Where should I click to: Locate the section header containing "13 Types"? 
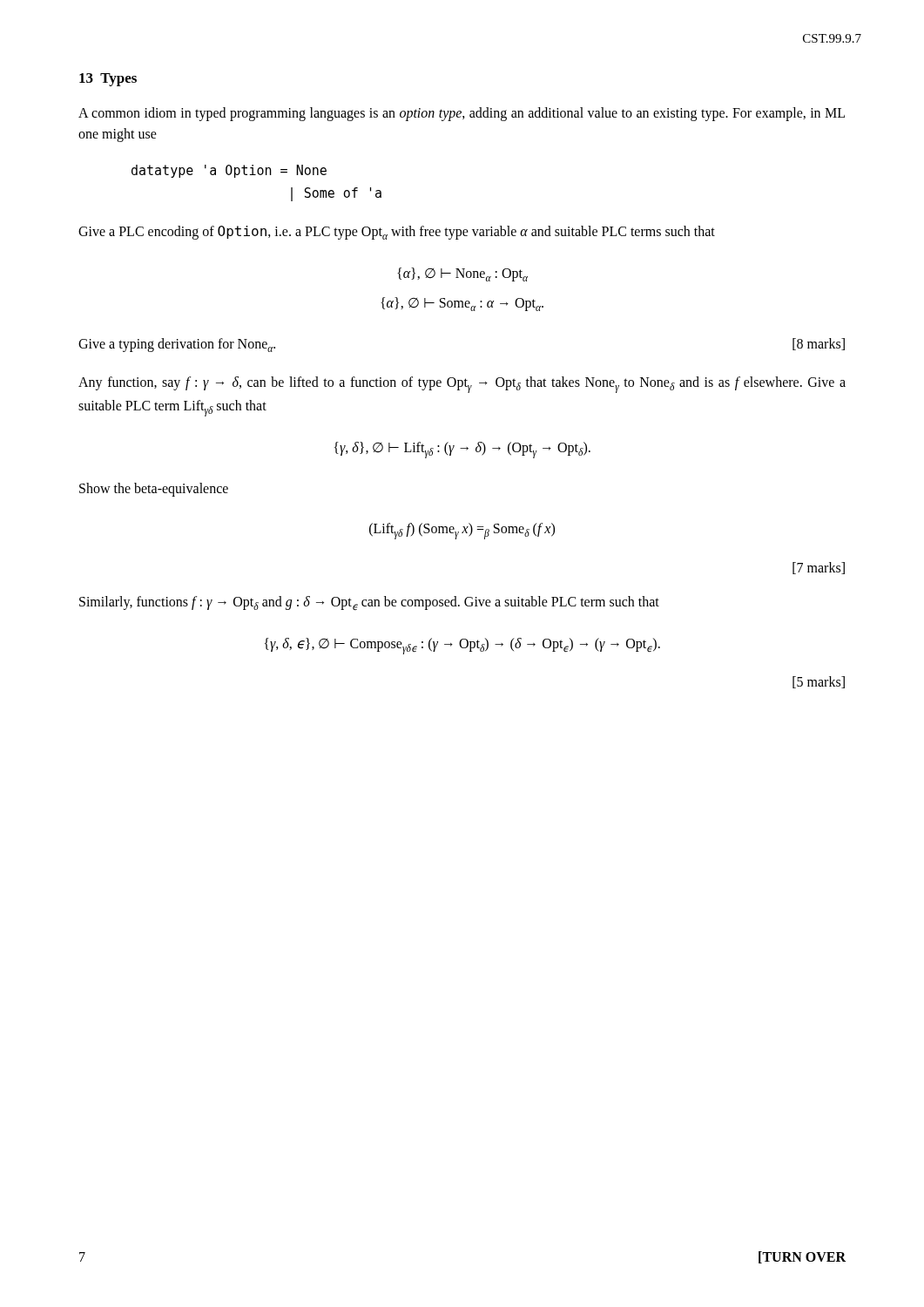coord(108,78)
